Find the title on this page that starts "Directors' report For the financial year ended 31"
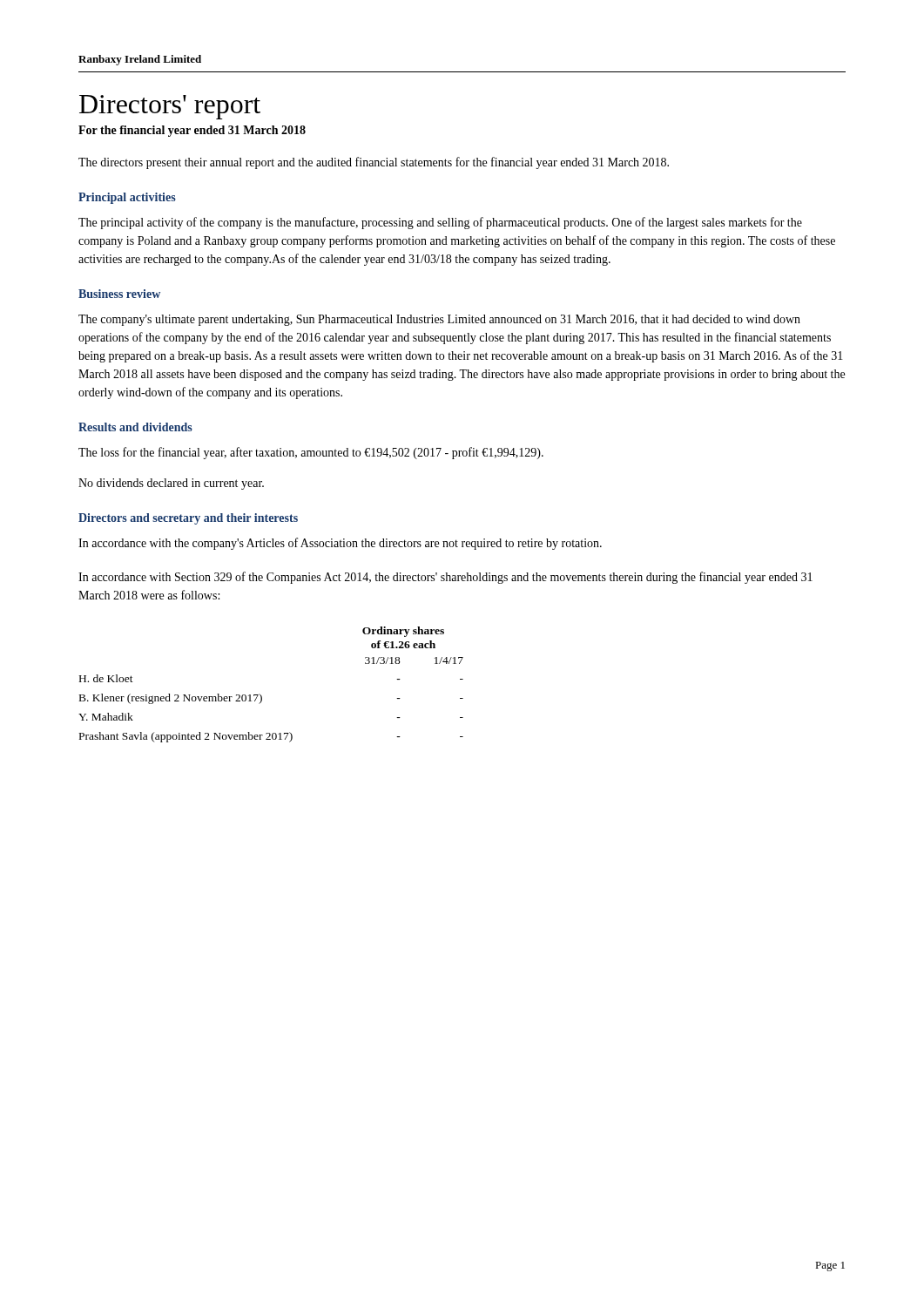This screenshot has width=924, height=1307. click(170, 107)
